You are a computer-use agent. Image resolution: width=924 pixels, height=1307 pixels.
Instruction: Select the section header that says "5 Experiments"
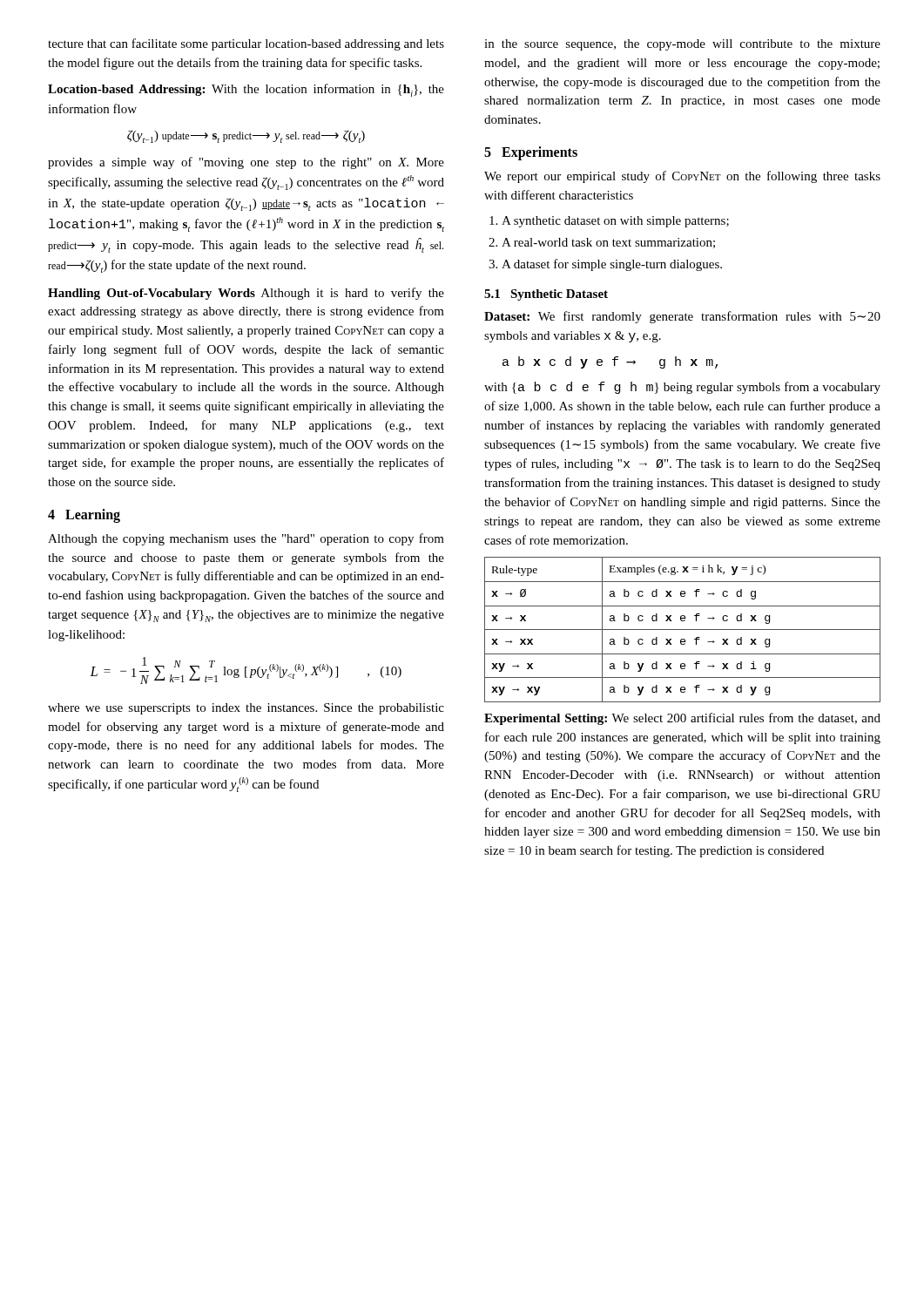(531, 153)
